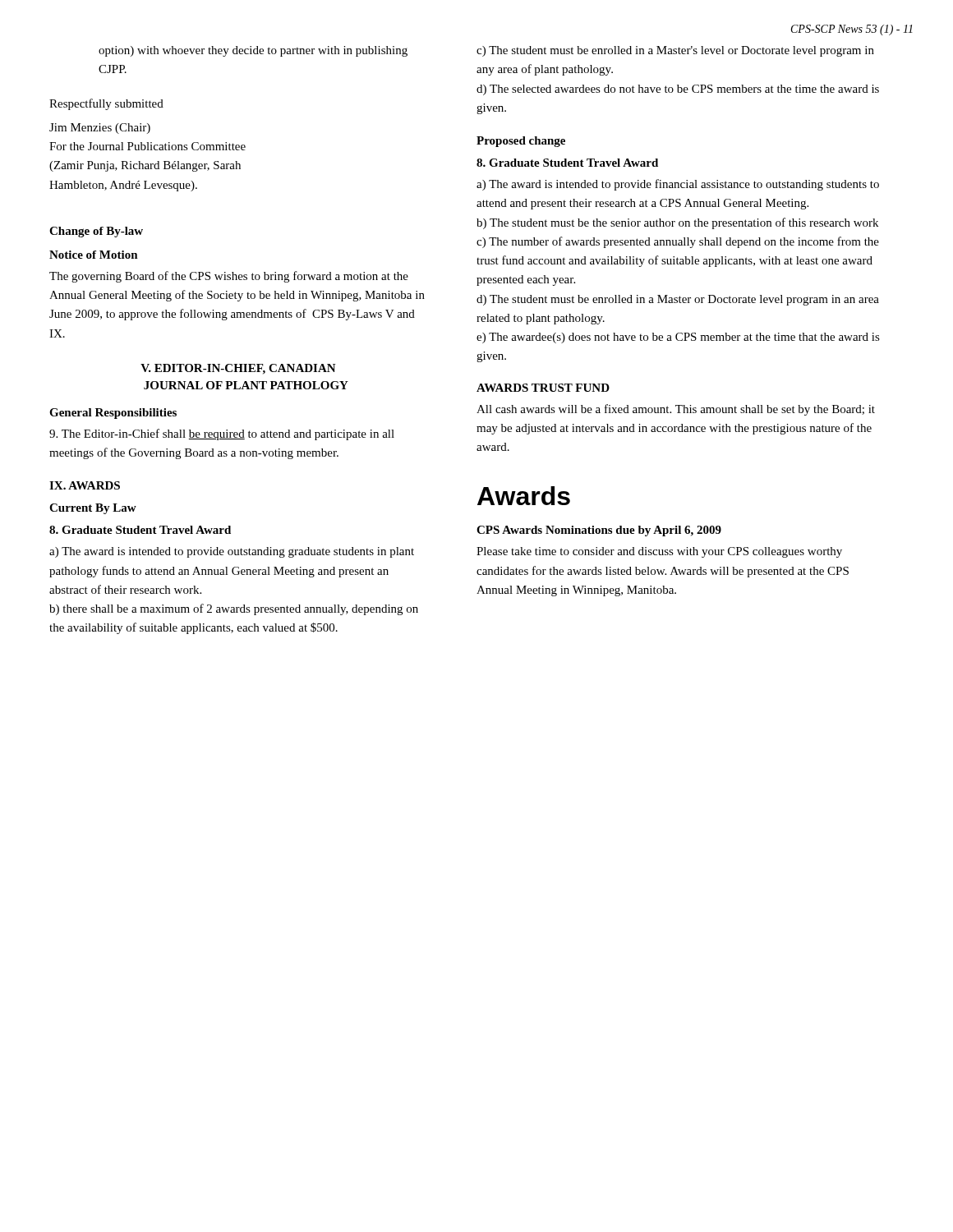The height and width of the screenshot is (1232, 953).
Task: Find the text starting "General Responsibilities"
Action: 113,412
